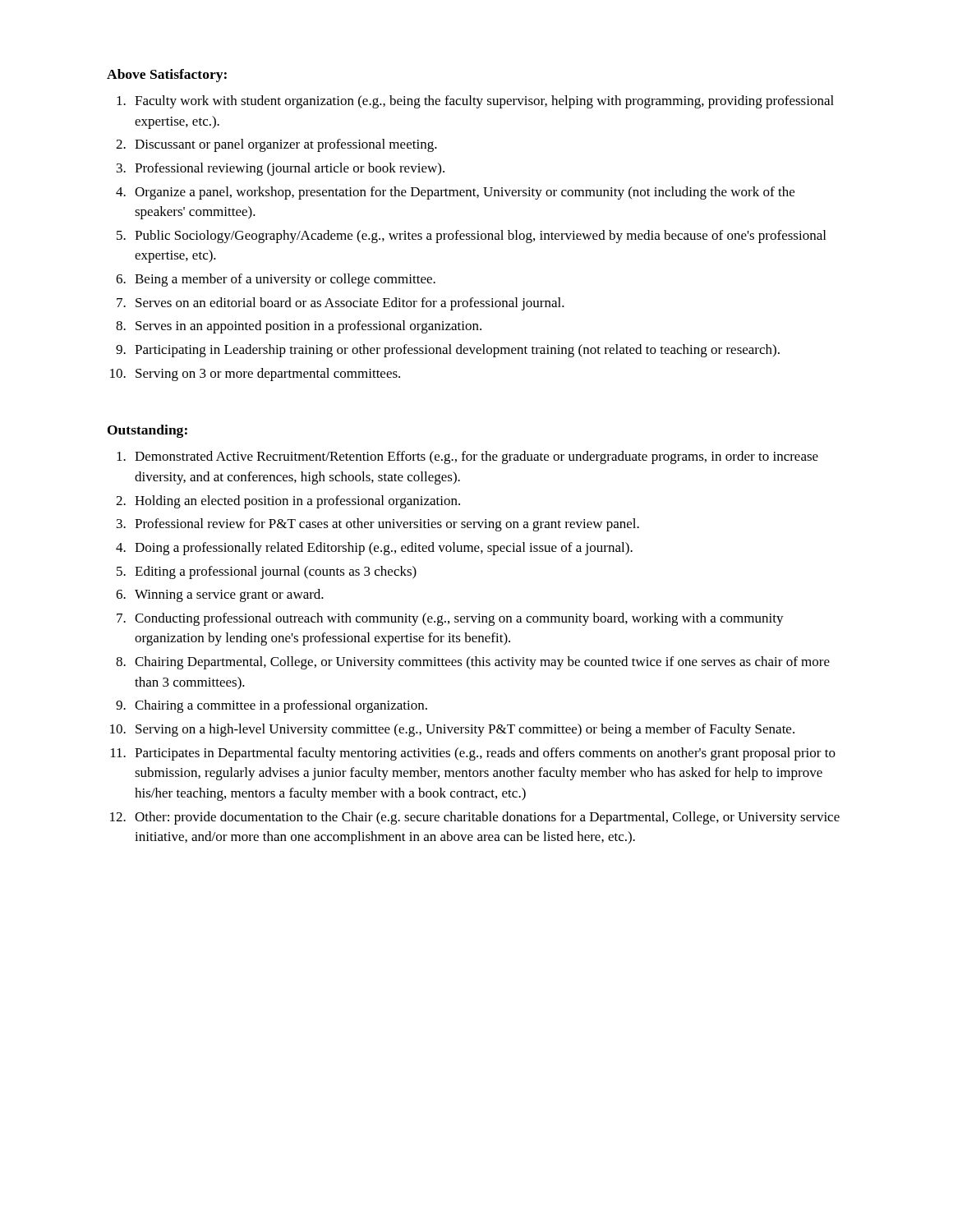The width and height of the screenshot is (953, 1232).
Task: Locate the list item that reads "Serves on an"
Action: coord(488,303)
